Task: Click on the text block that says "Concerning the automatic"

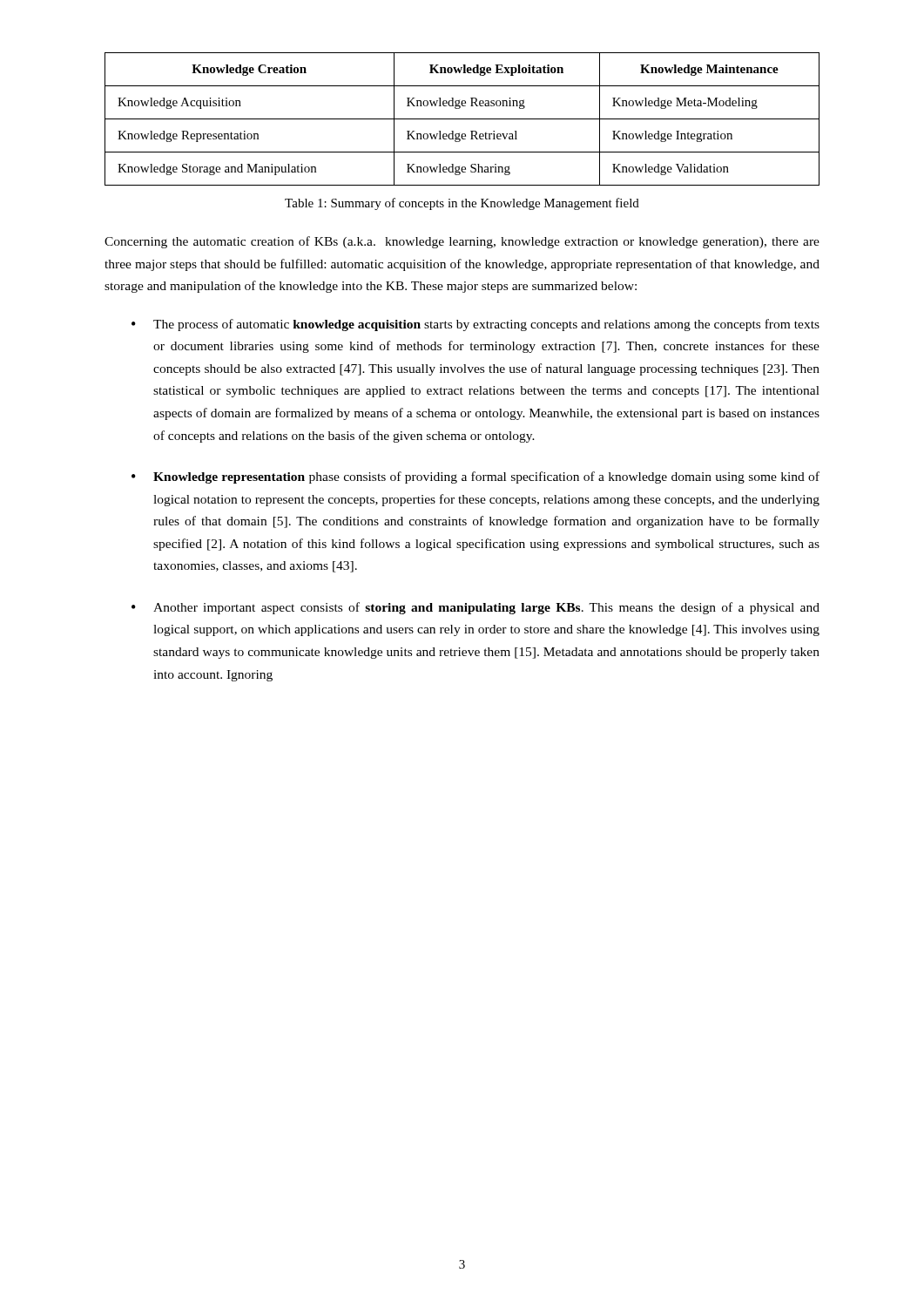Action: coord(462,263)
